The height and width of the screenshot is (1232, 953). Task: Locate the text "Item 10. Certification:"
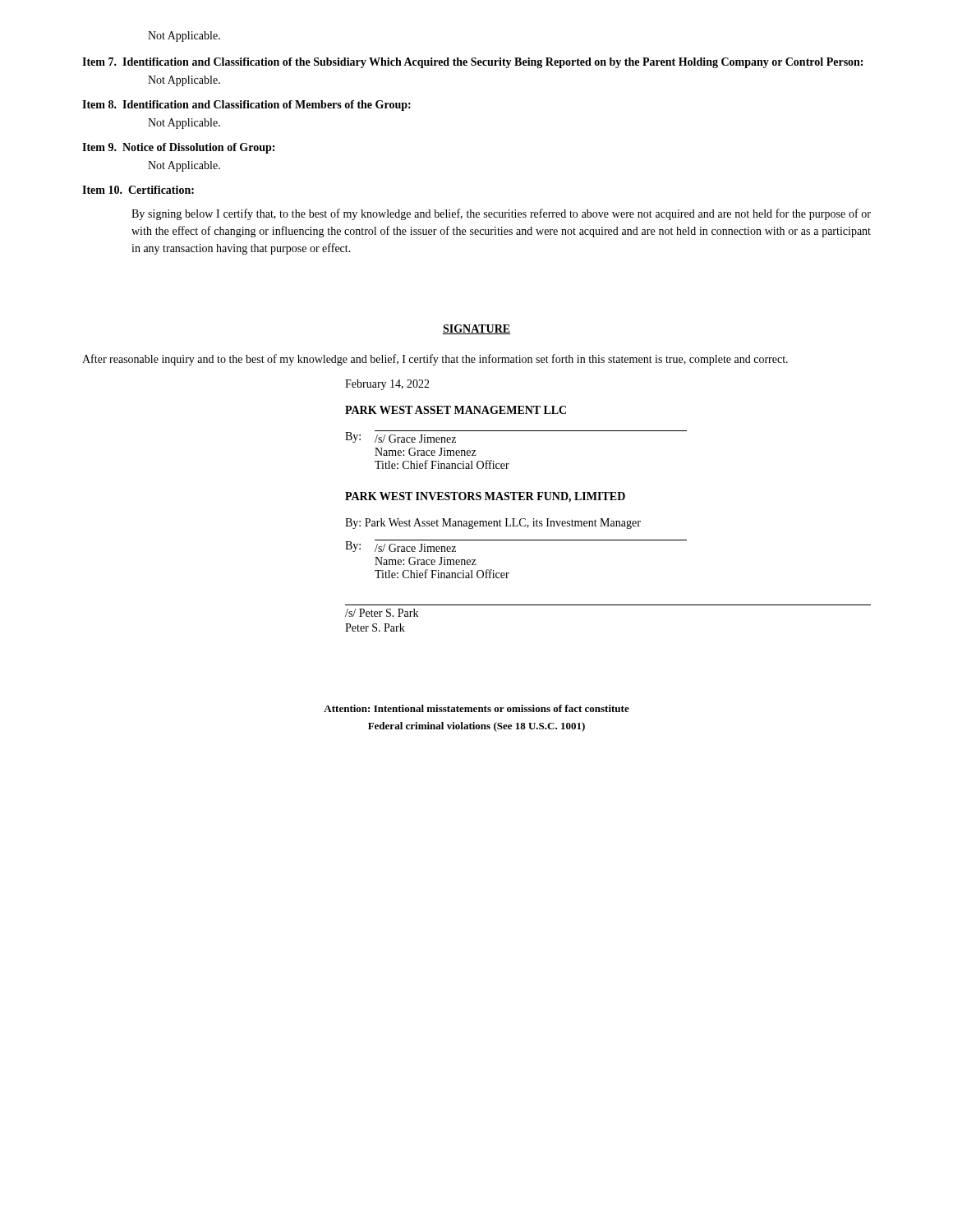(138, 190)
